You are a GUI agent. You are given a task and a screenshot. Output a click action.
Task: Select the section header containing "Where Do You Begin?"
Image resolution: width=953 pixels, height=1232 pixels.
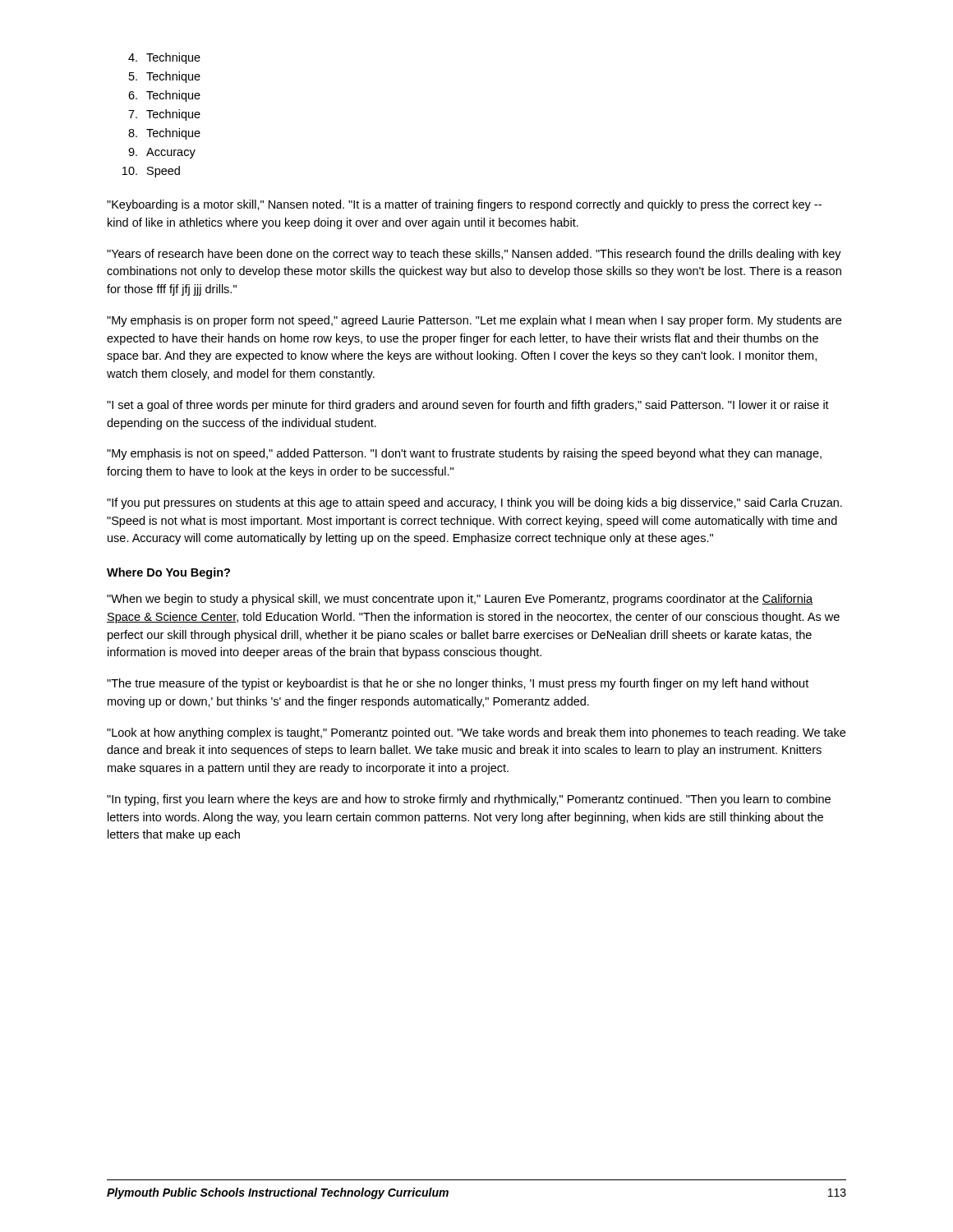[x=169, y=573]
